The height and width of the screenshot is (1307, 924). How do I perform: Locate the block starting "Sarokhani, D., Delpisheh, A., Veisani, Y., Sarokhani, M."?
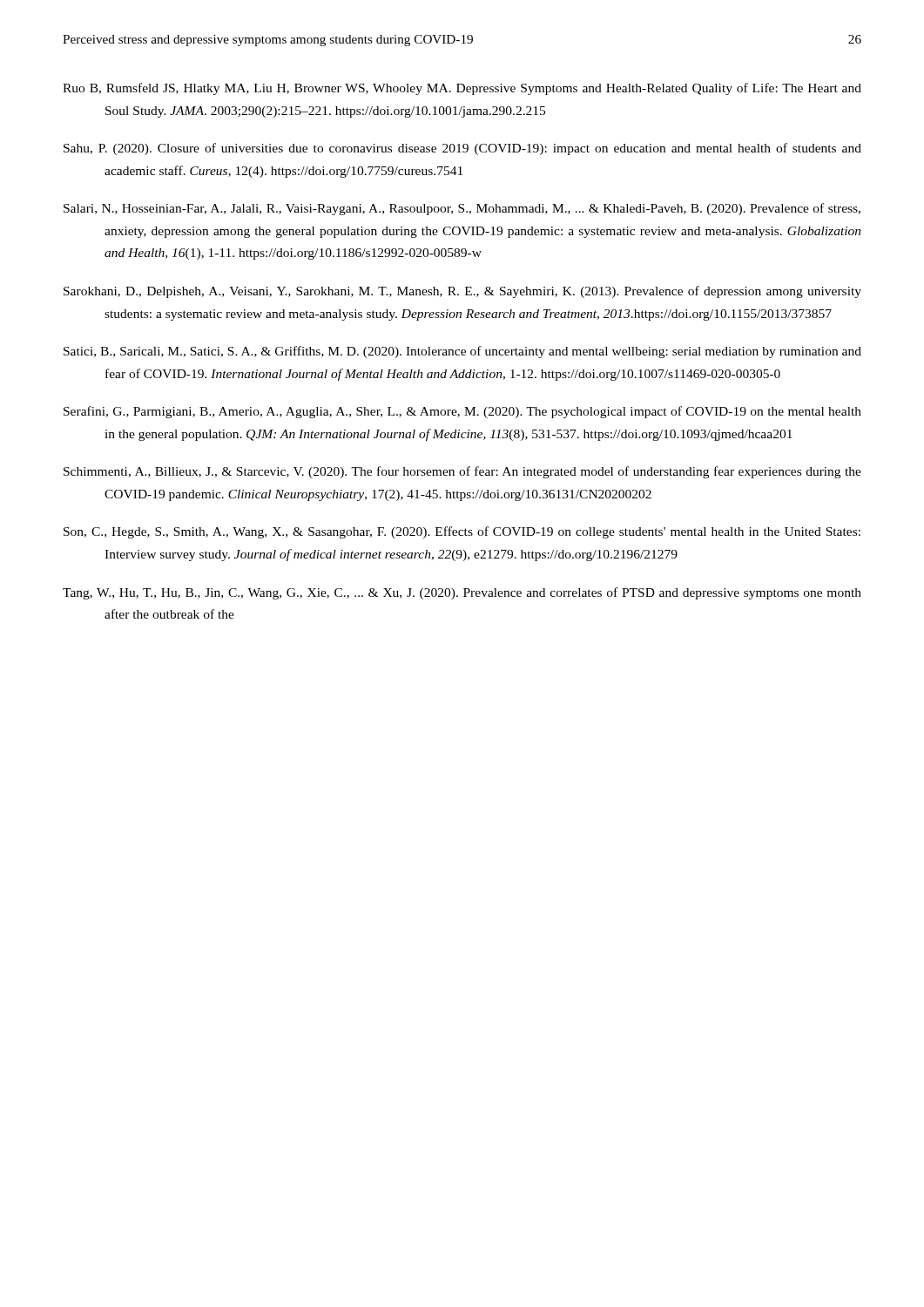[462, 302]
